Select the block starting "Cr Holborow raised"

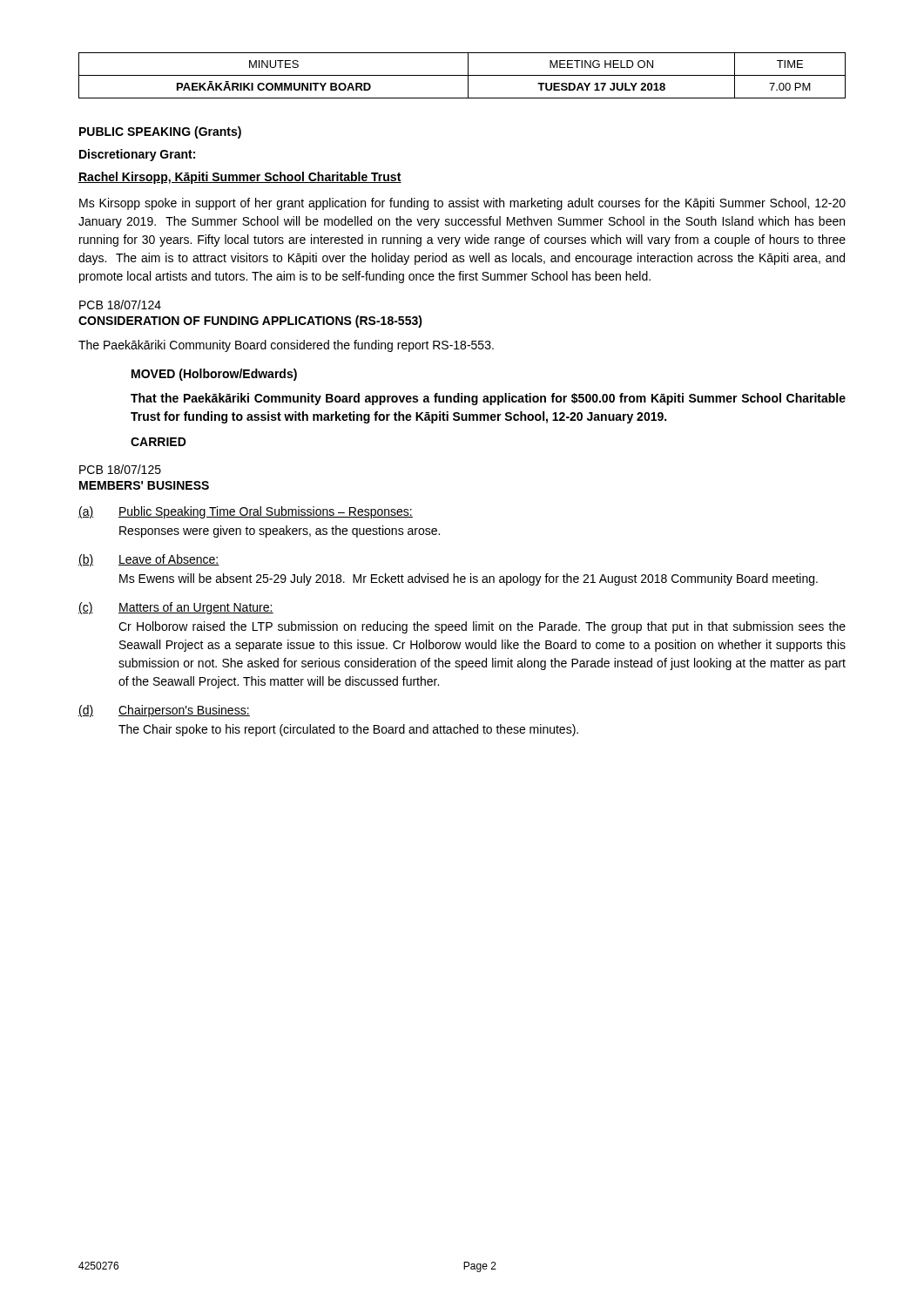pos(482,654)
